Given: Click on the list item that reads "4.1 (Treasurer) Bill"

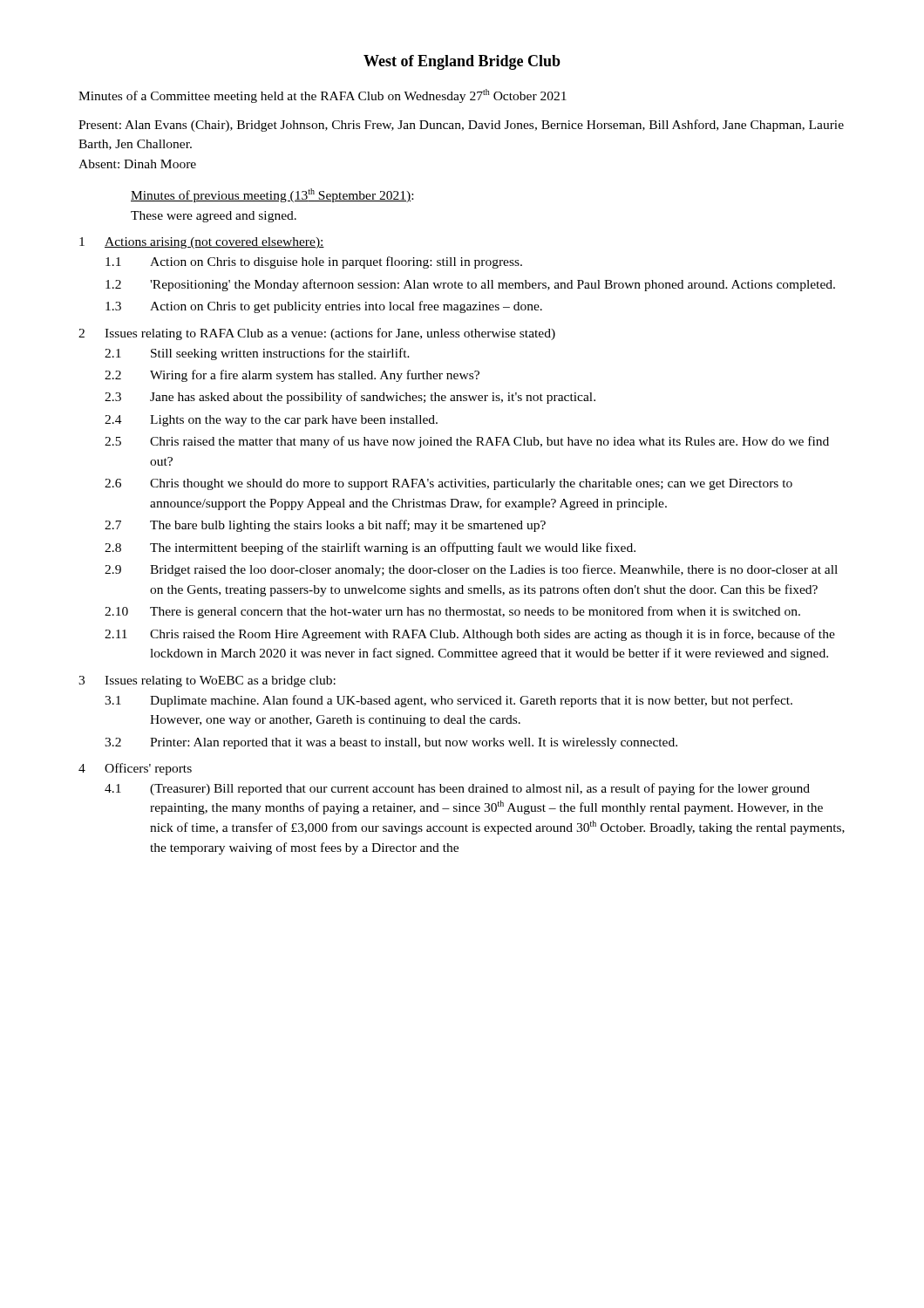Looking at the screenshot, I should pos(475,818).
